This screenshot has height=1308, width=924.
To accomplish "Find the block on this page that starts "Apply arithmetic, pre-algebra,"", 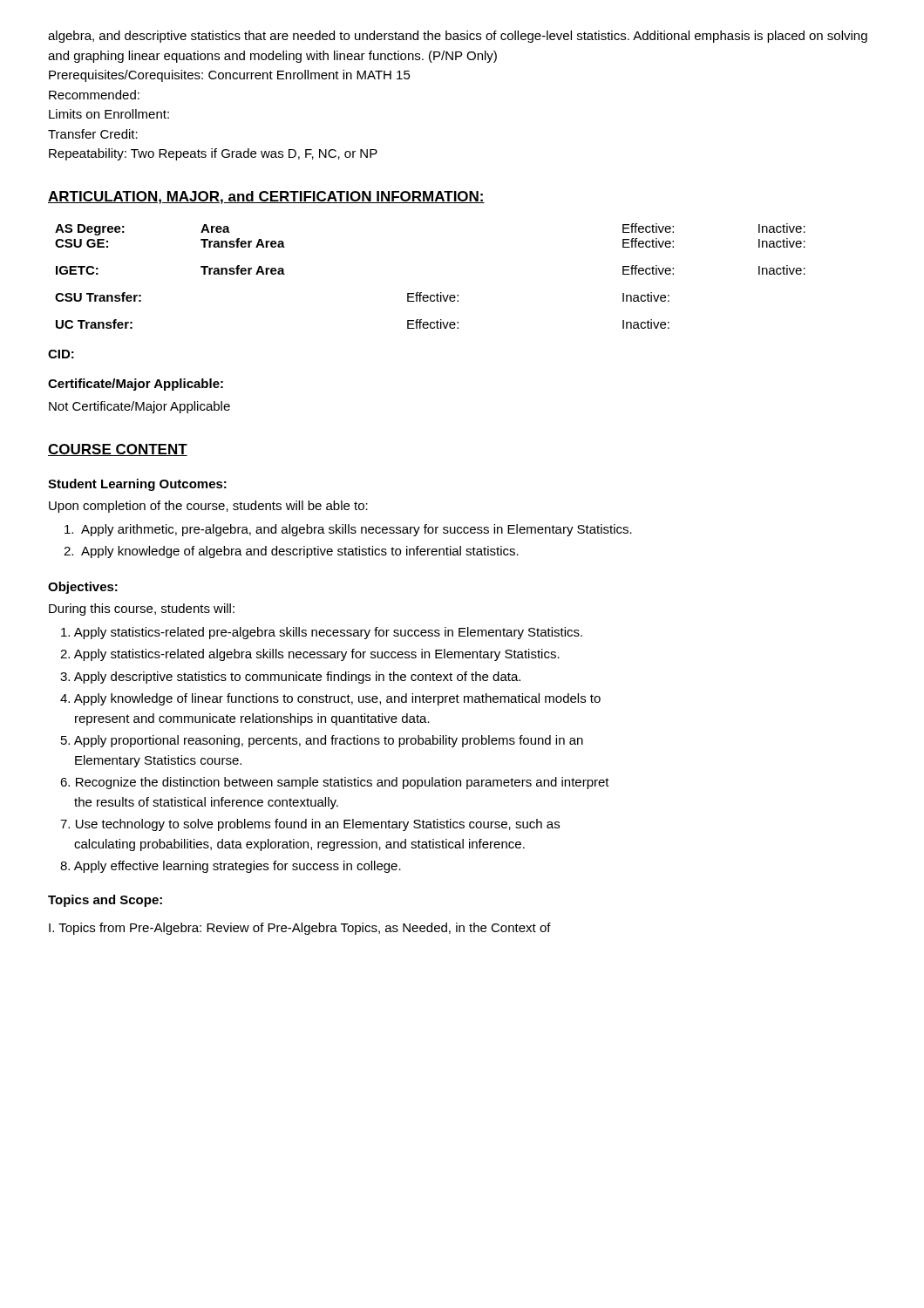I will [x=348, y=528].
